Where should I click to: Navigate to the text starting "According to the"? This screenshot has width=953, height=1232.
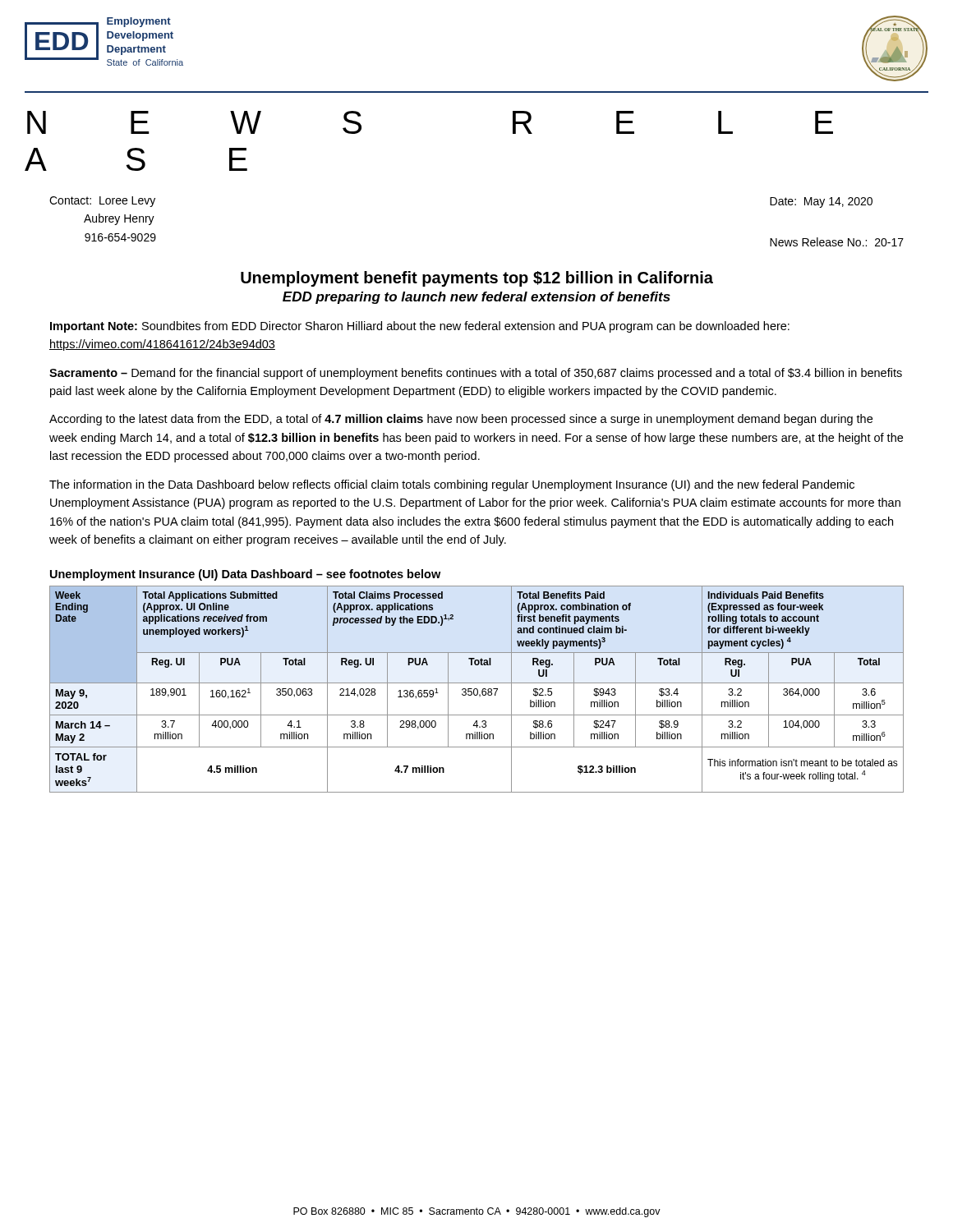point(476,438)
